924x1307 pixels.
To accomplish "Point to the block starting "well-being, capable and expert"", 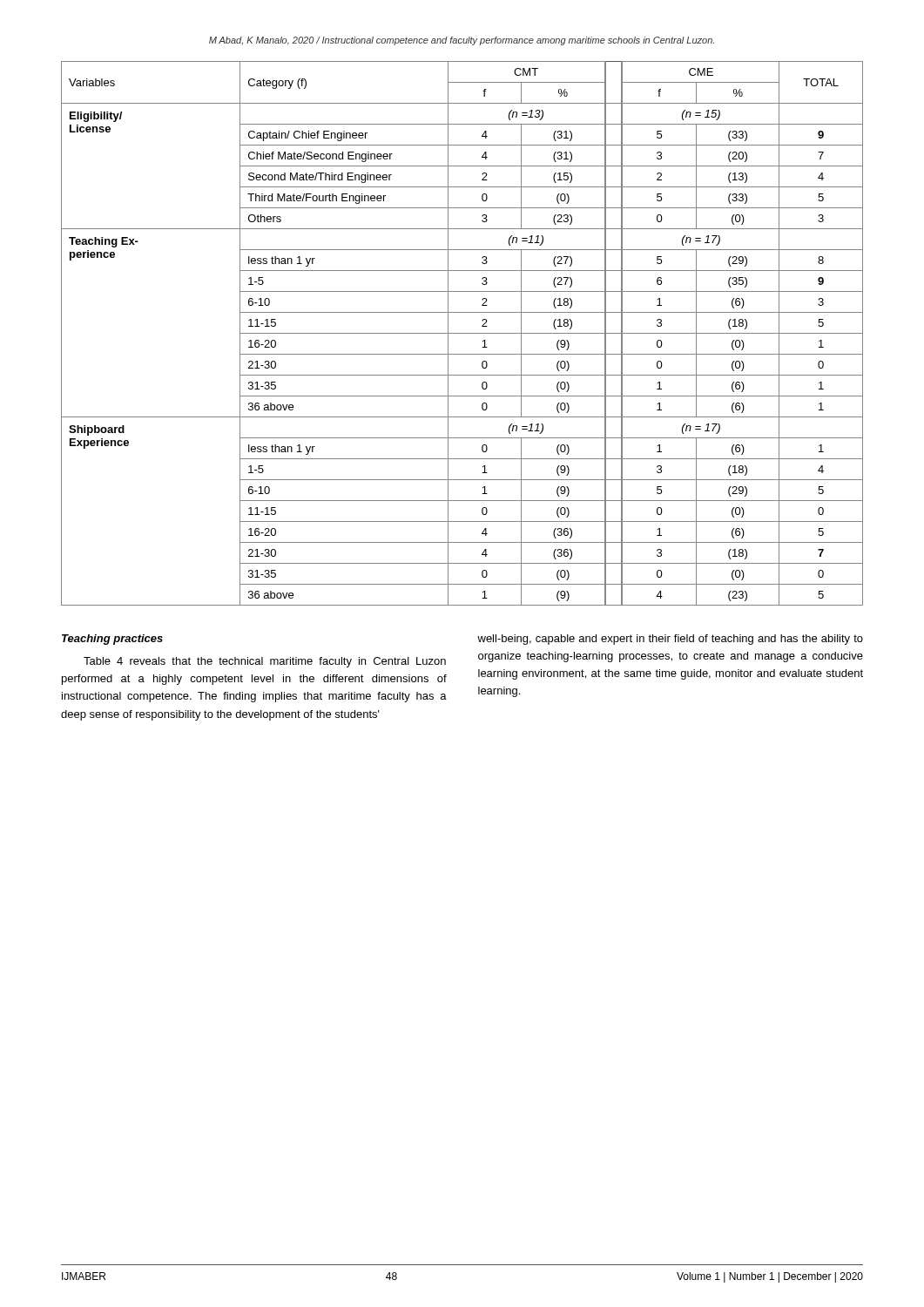I will click(670, 665).
